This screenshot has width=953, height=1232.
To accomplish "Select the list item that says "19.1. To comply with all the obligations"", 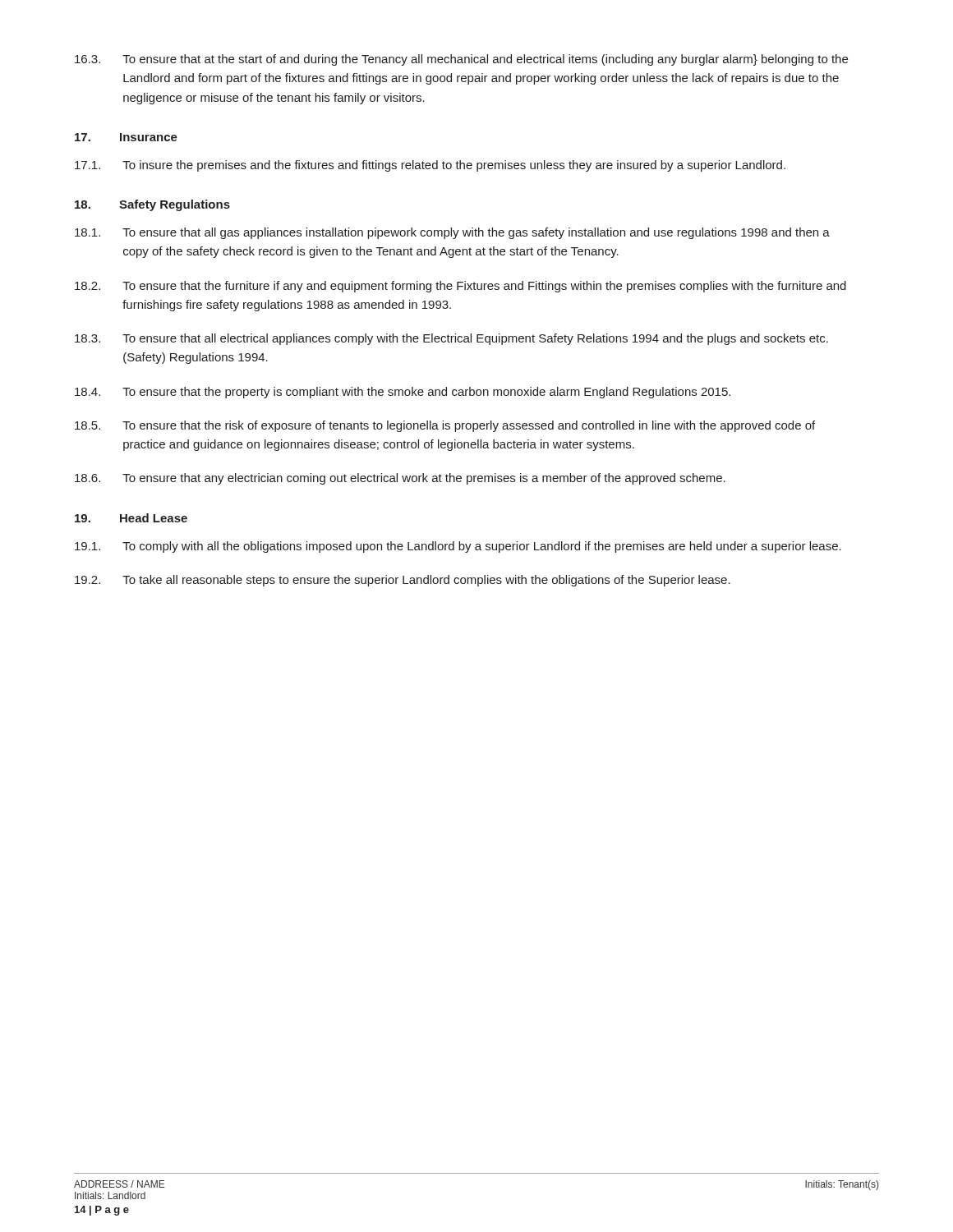I will (x=466, y=545).
